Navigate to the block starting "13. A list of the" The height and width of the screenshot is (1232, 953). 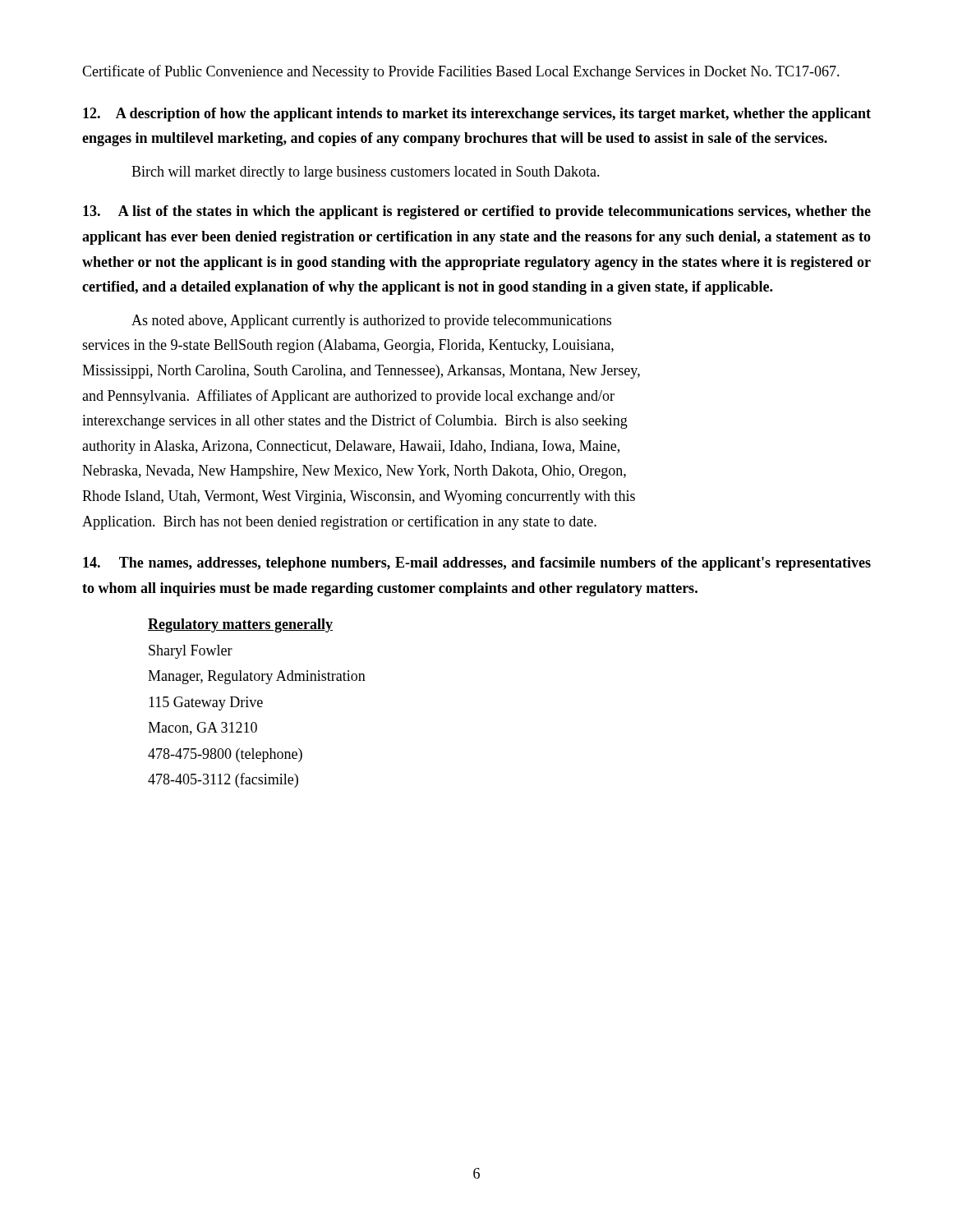point(476,249)
